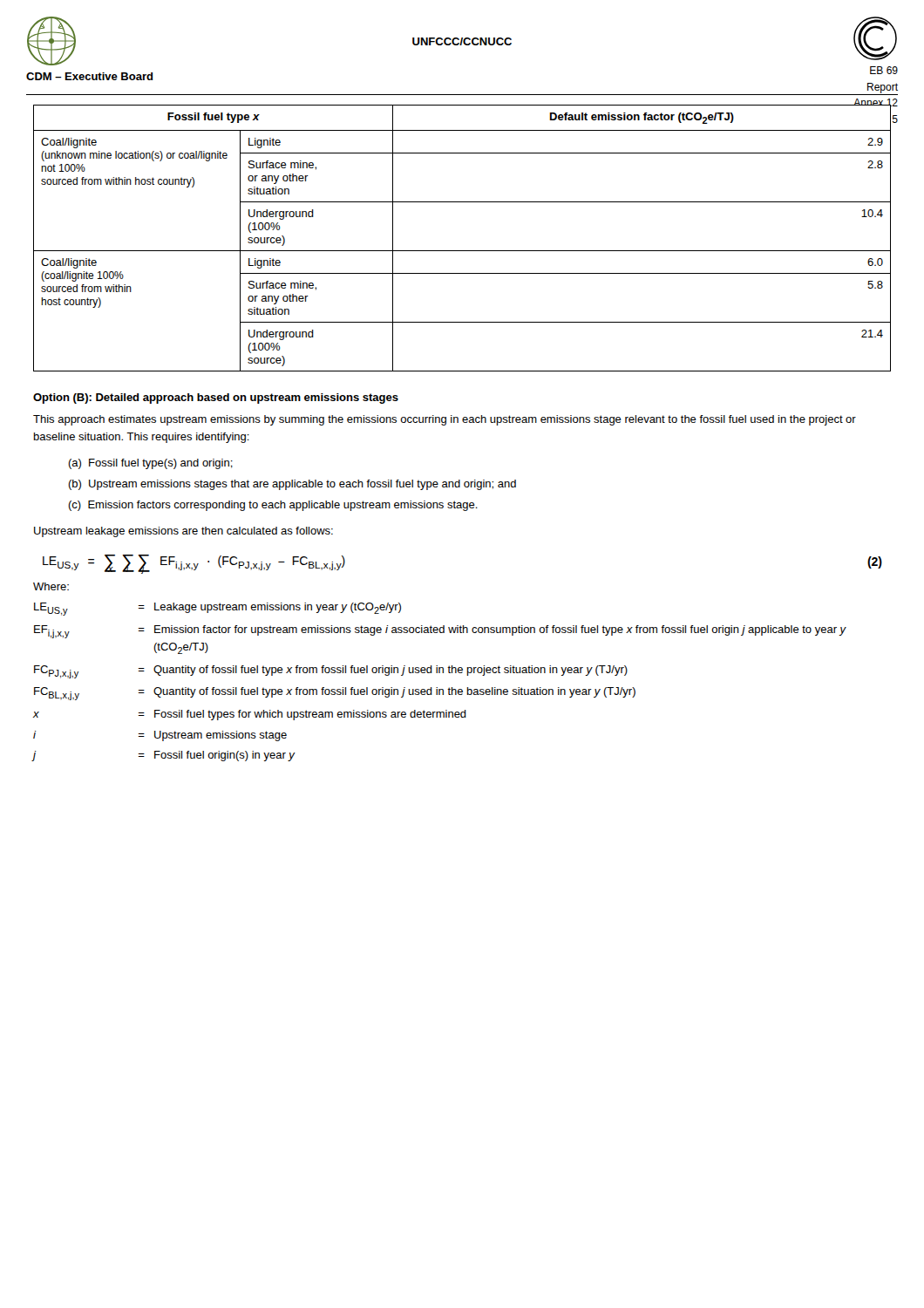924x1308 pixels.
Task: Locate the region starting "Option (B): Detailed approach based on upstream"
Action: tap(216, 397)
